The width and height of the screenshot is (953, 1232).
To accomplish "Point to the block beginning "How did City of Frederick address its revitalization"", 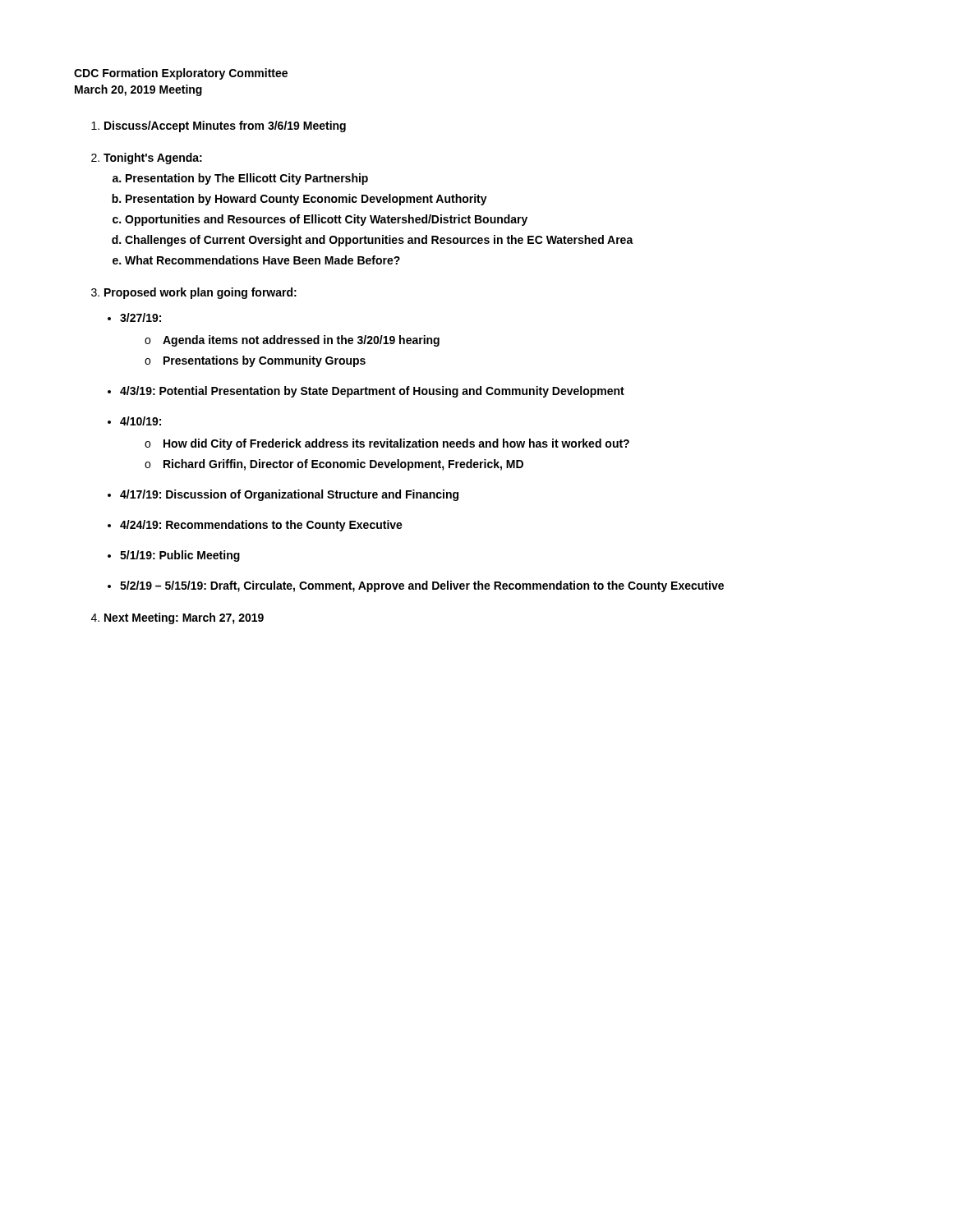I will click(x=396, y=444).
